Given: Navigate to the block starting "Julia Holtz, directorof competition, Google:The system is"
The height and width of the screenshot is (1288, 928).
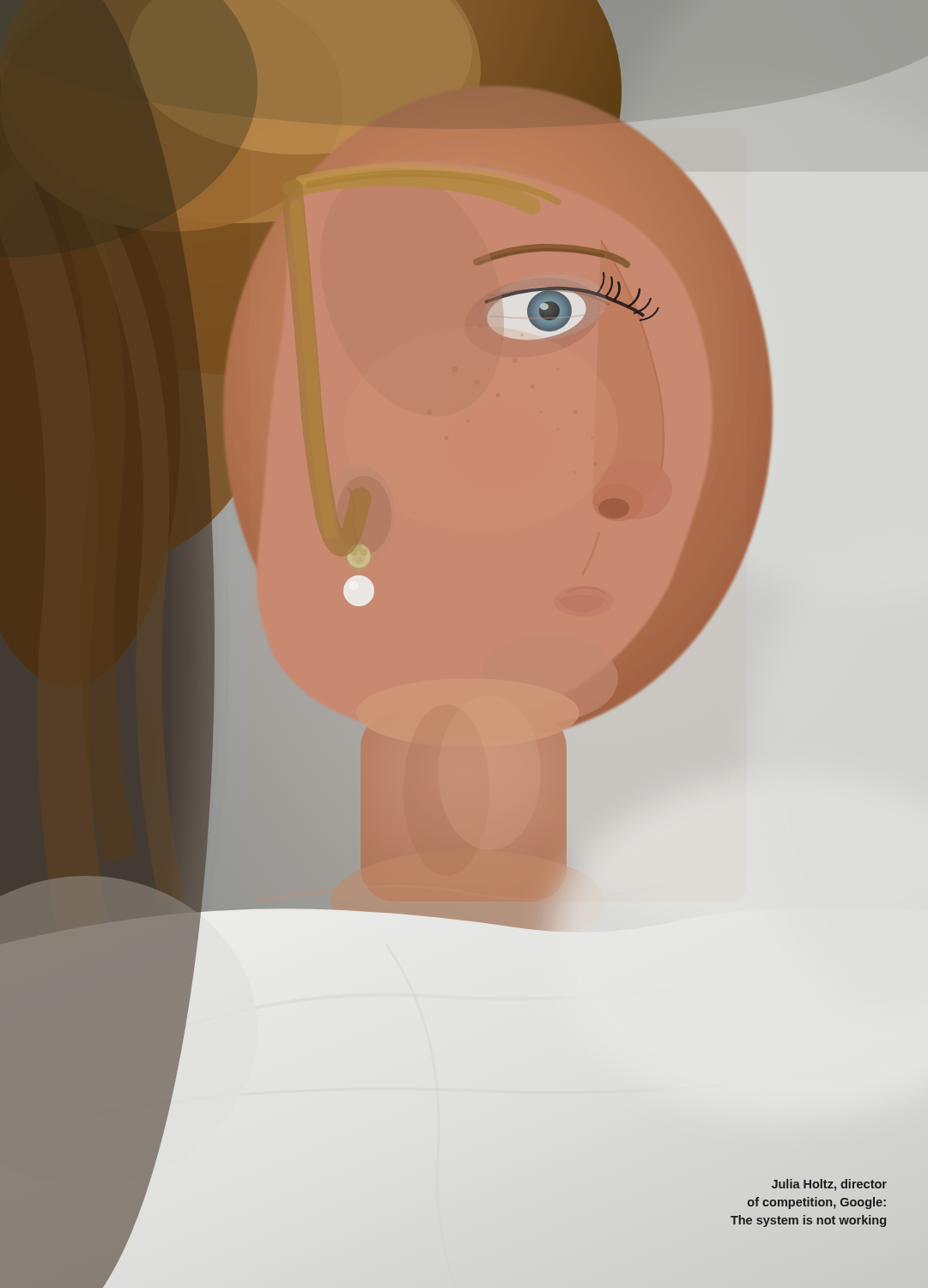Looking at the screenshot, I should click(809, 1202).
